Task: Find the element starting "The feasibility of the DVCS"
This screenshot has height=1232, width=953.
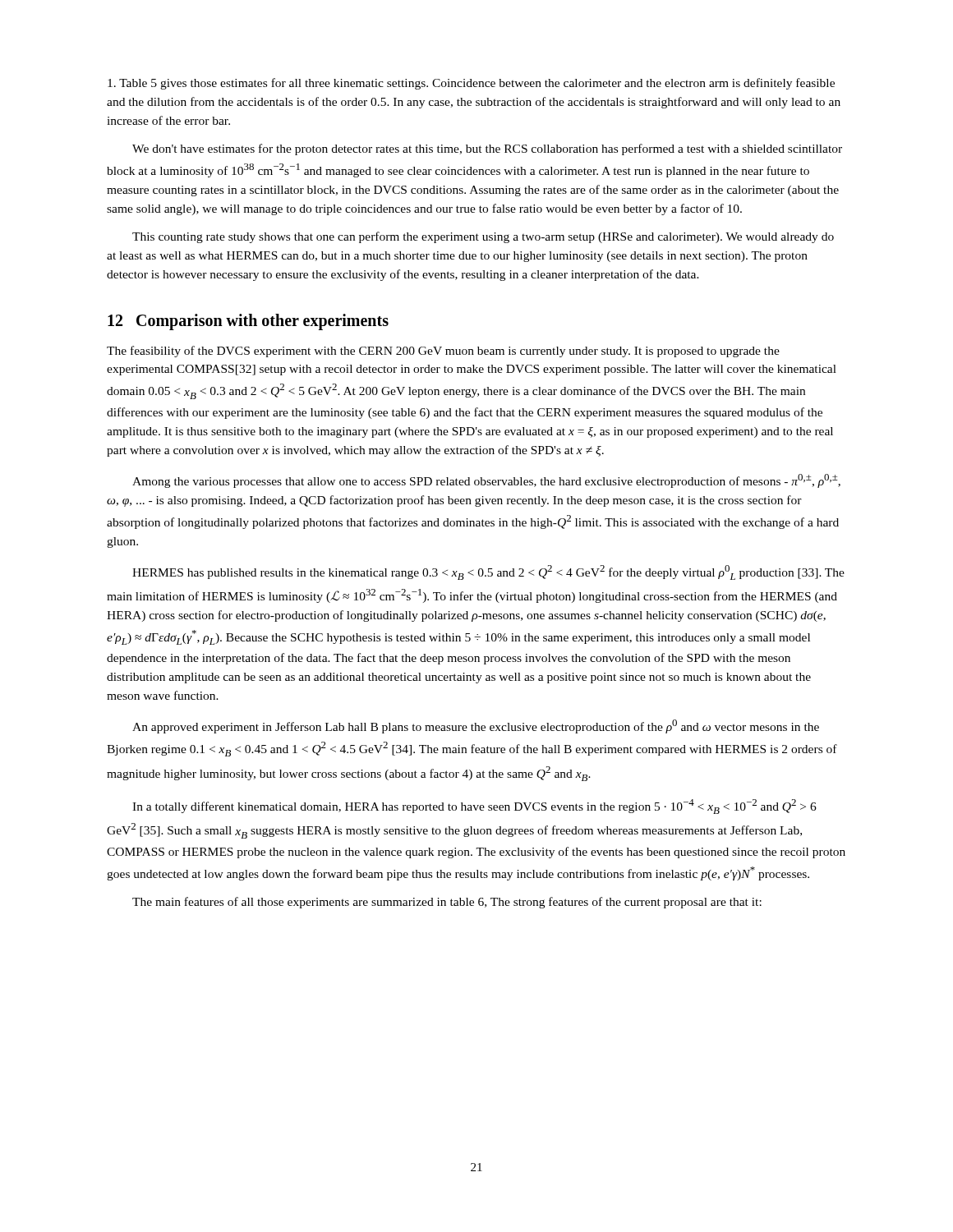Action: tap(476, 400)
